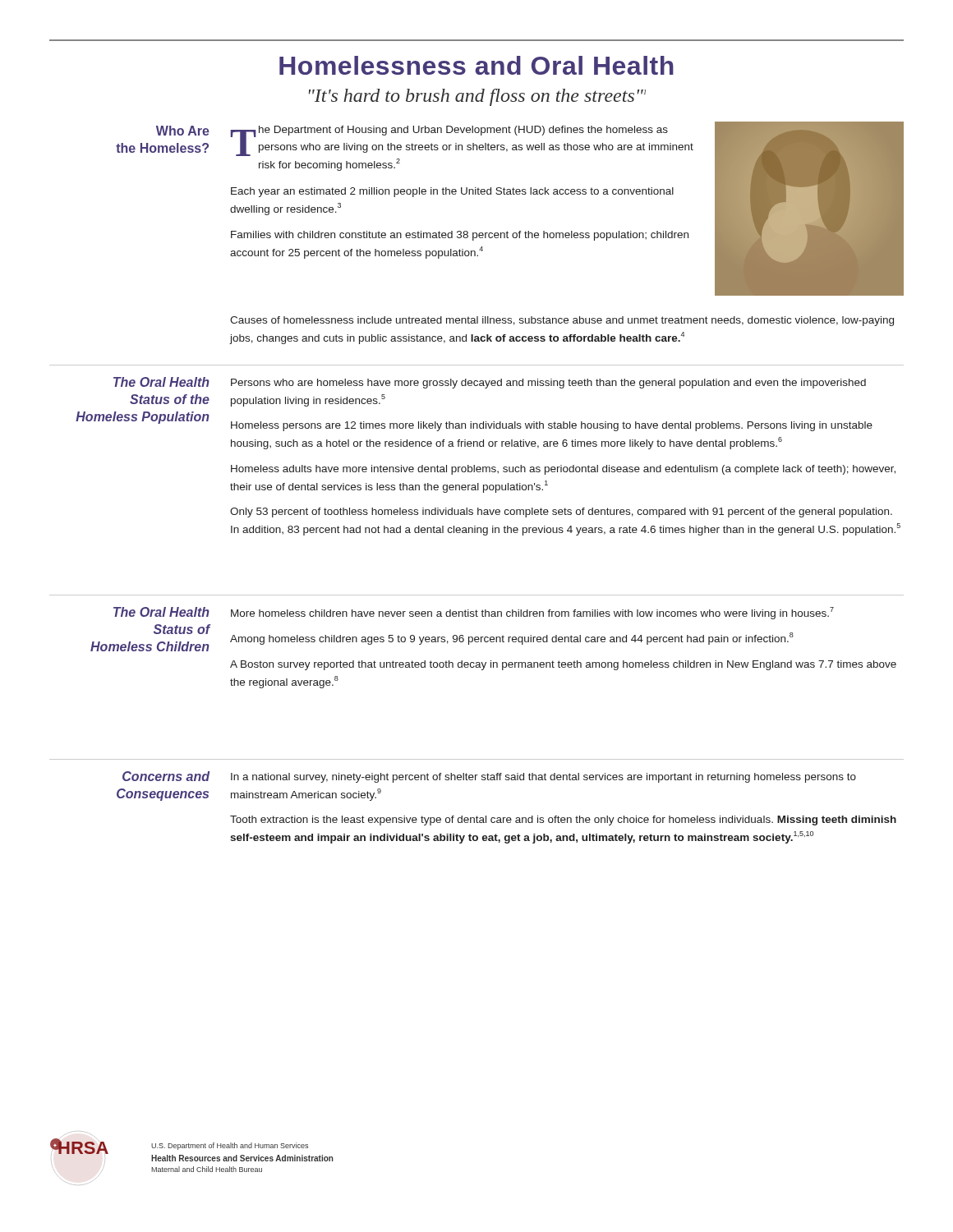Find the text block that says "Tooth extraction is the least"
This screenshot has width=953, height=1232.
[x=563, y=828]
